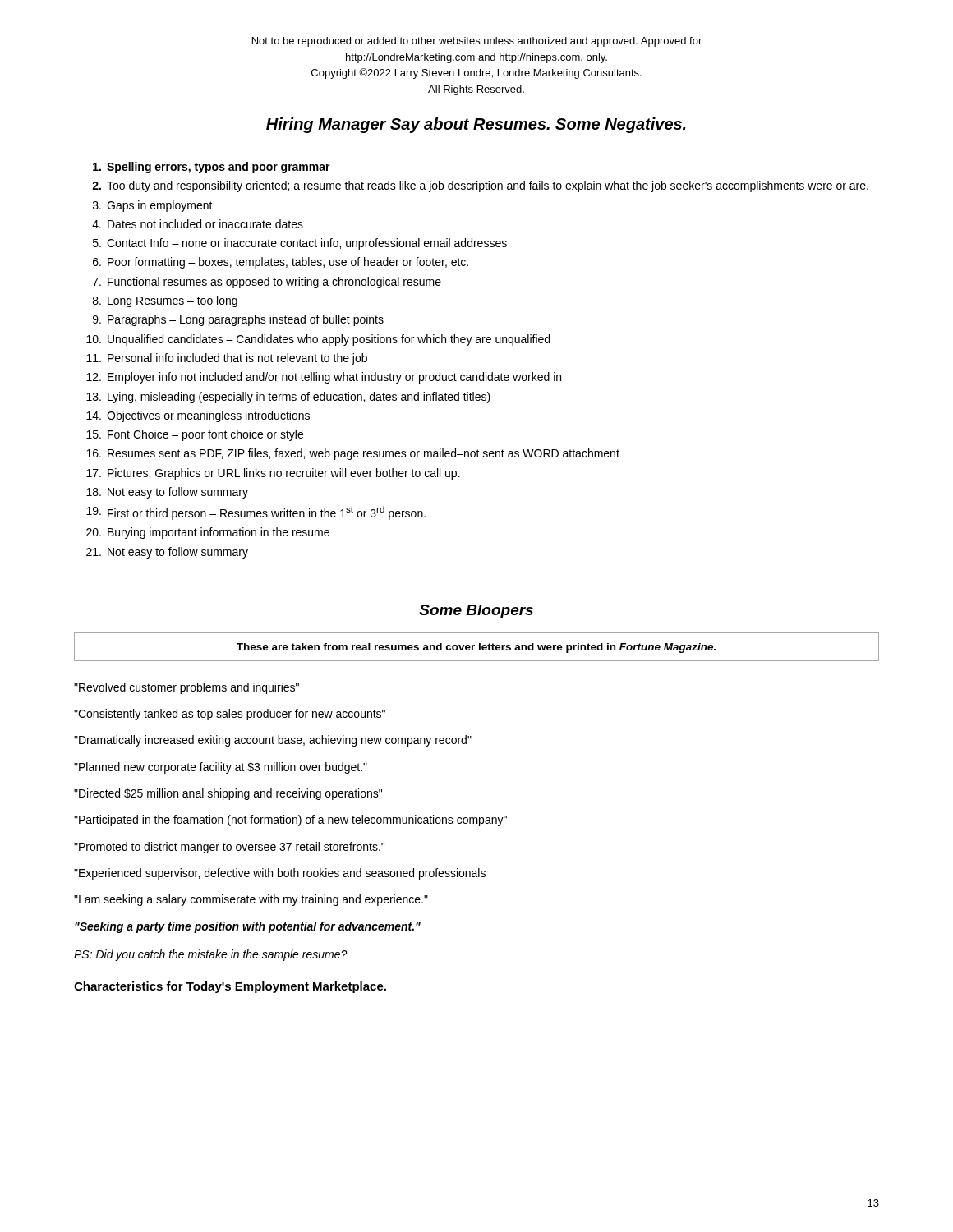953x1232 pixels.
Task: Select the block starting "20.Burying important information in the resume"
Action: [x=208, y=533]
